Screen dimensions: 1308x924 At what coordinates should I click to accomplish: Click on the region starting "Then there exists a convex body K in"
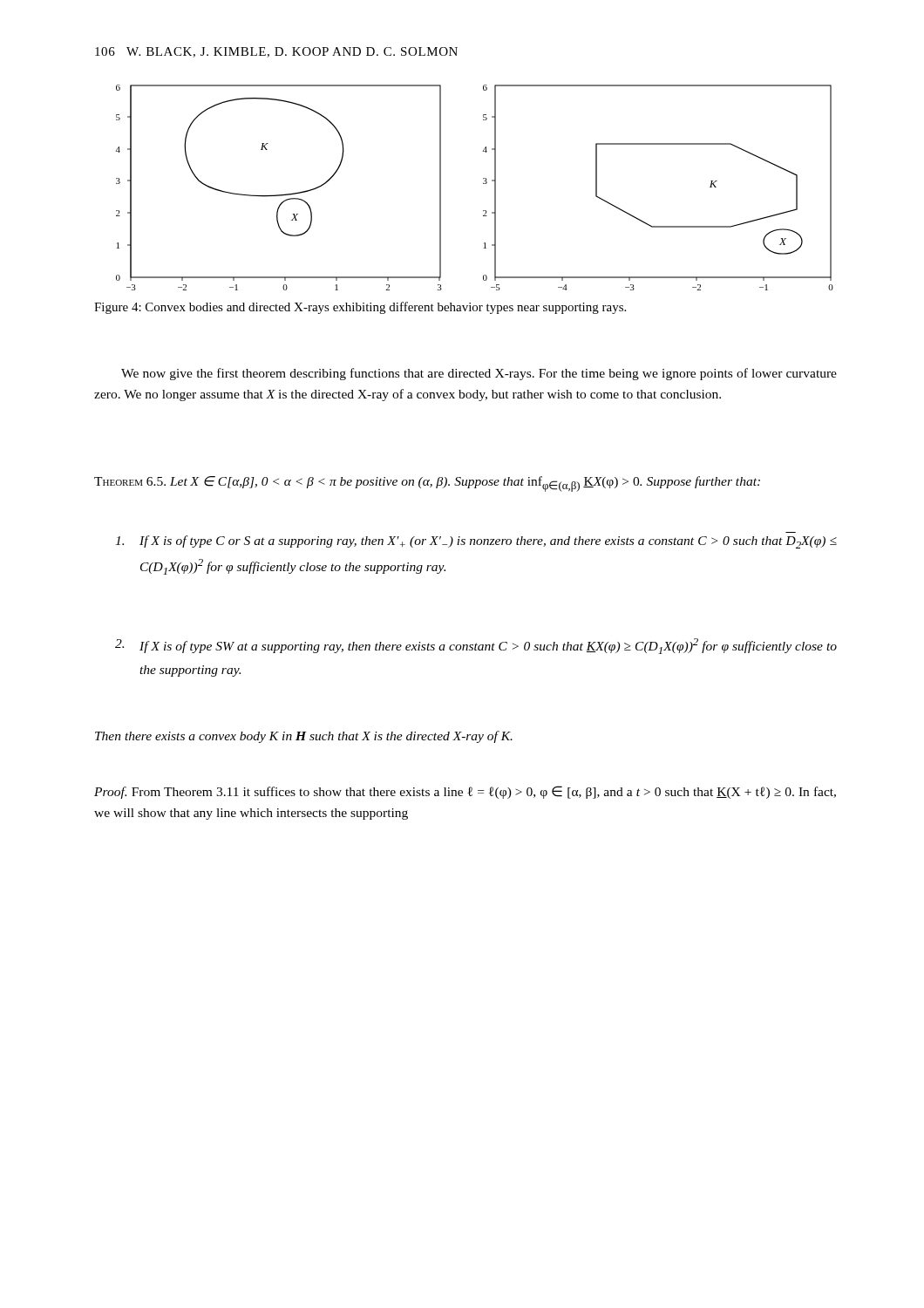coord(304,736)
